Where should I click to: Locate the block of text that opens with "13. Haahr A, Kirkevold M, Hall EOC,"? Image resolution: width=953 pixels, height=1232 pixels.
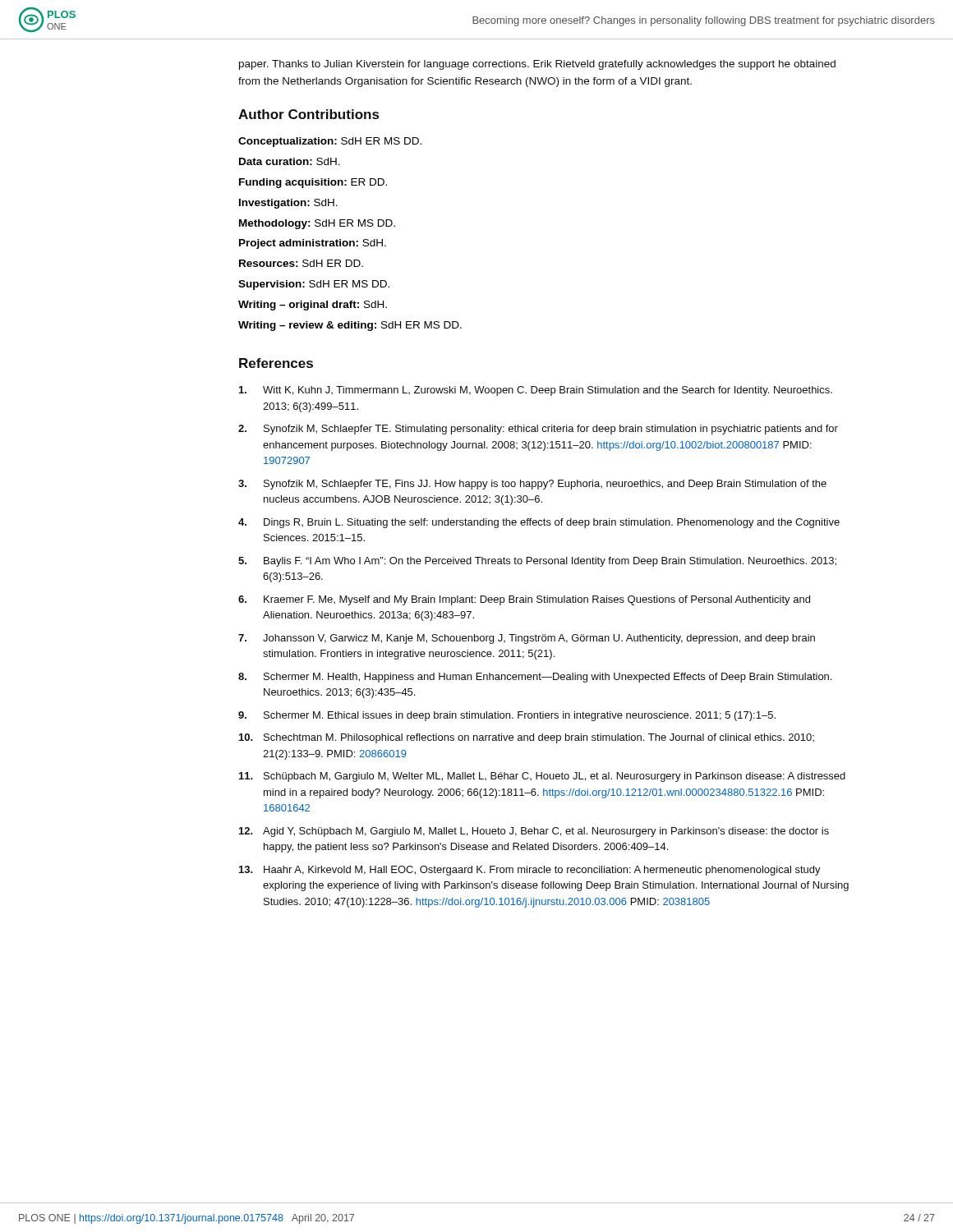[x=544, y=884]
